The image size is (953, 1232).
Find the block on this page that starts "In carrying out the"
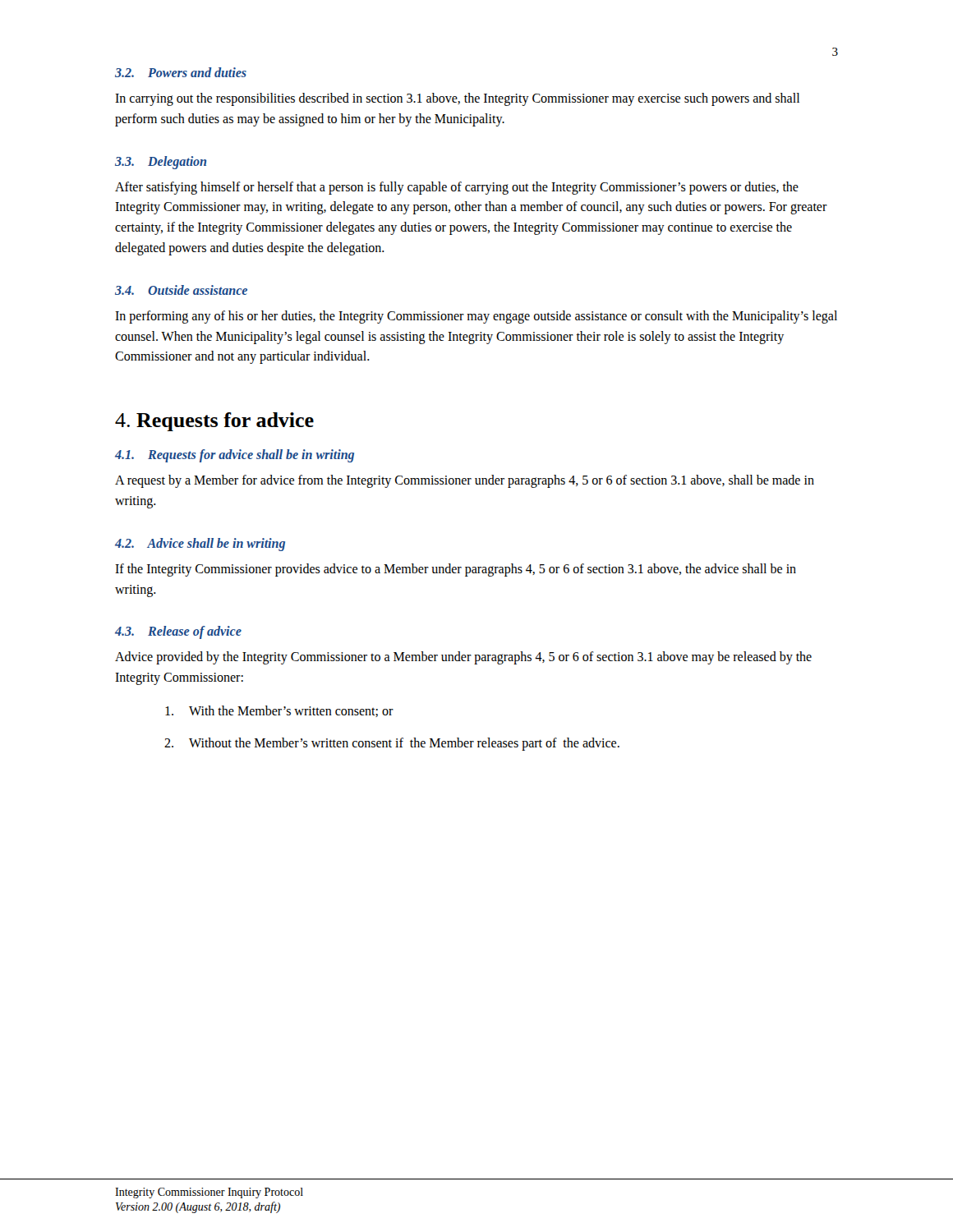pos(457,108)
